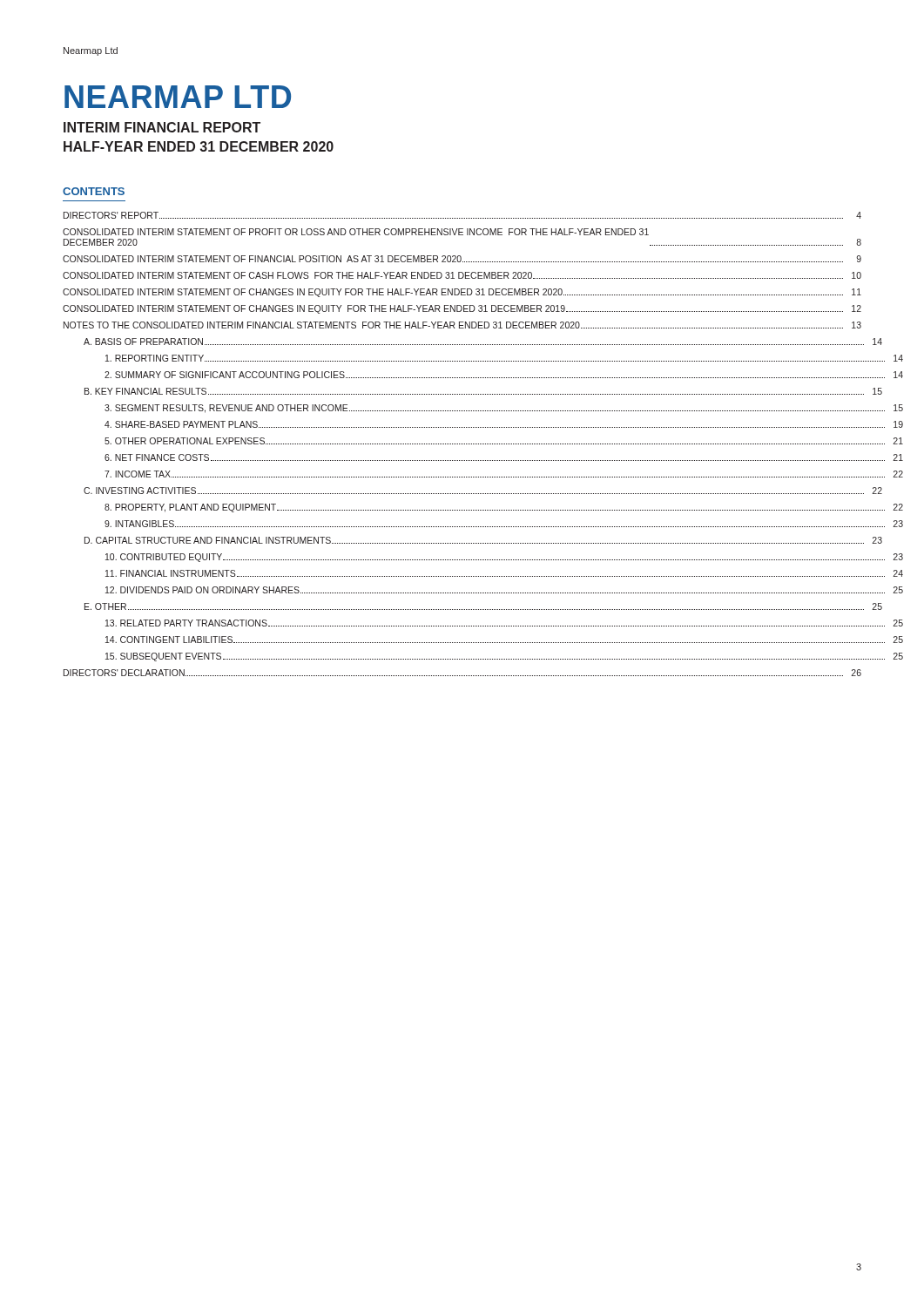Viewport: 924px width, 1307px height.
Task: Click the passage that begins "12. DIVIDENDS PAID ON ORDINARY"
Action: point(504,590)
